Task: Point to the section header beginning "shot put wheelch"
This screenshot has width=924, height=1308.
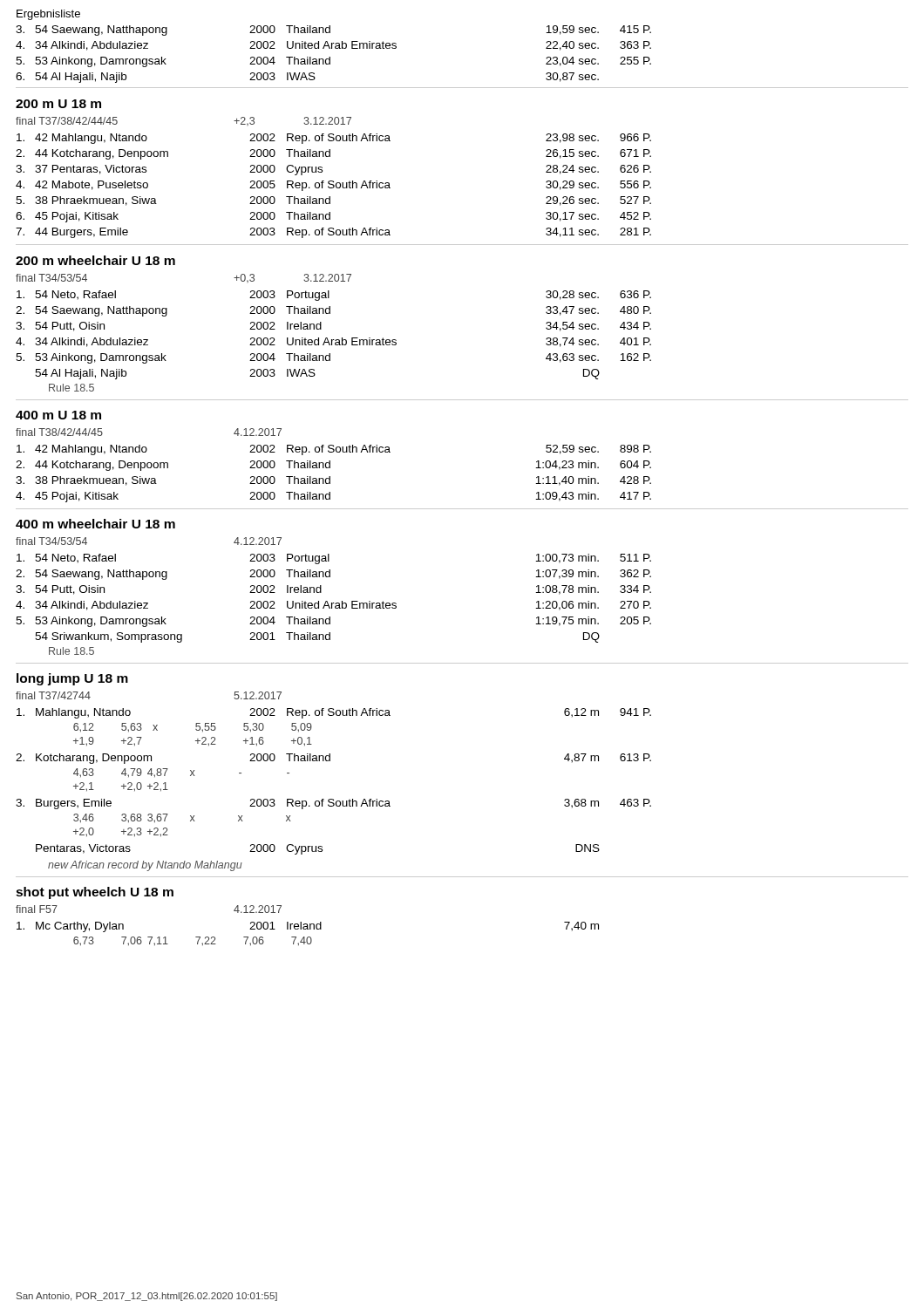Action: coord(95,892)
